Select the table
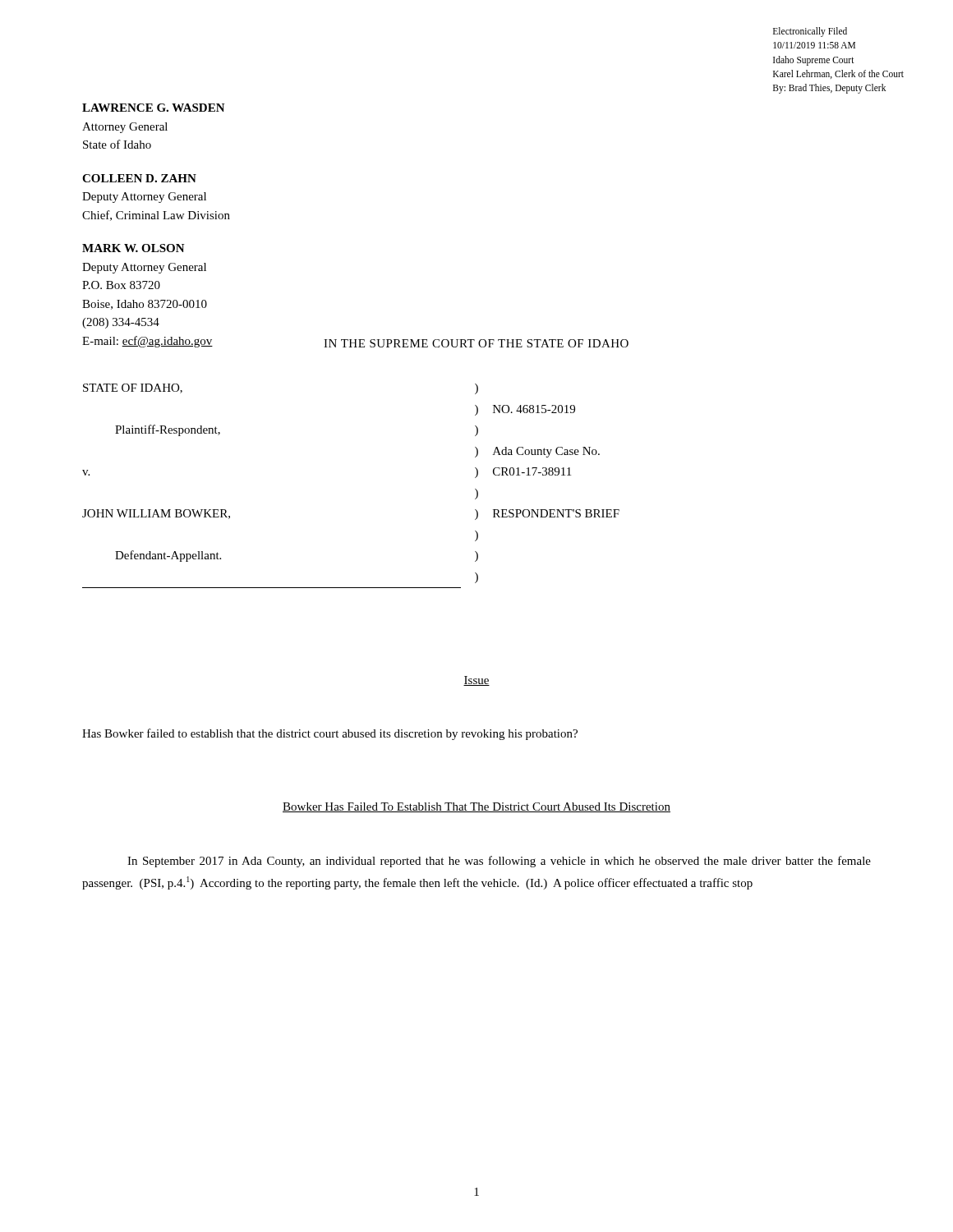The image size is (953, 1232). [x=476, y=483]
